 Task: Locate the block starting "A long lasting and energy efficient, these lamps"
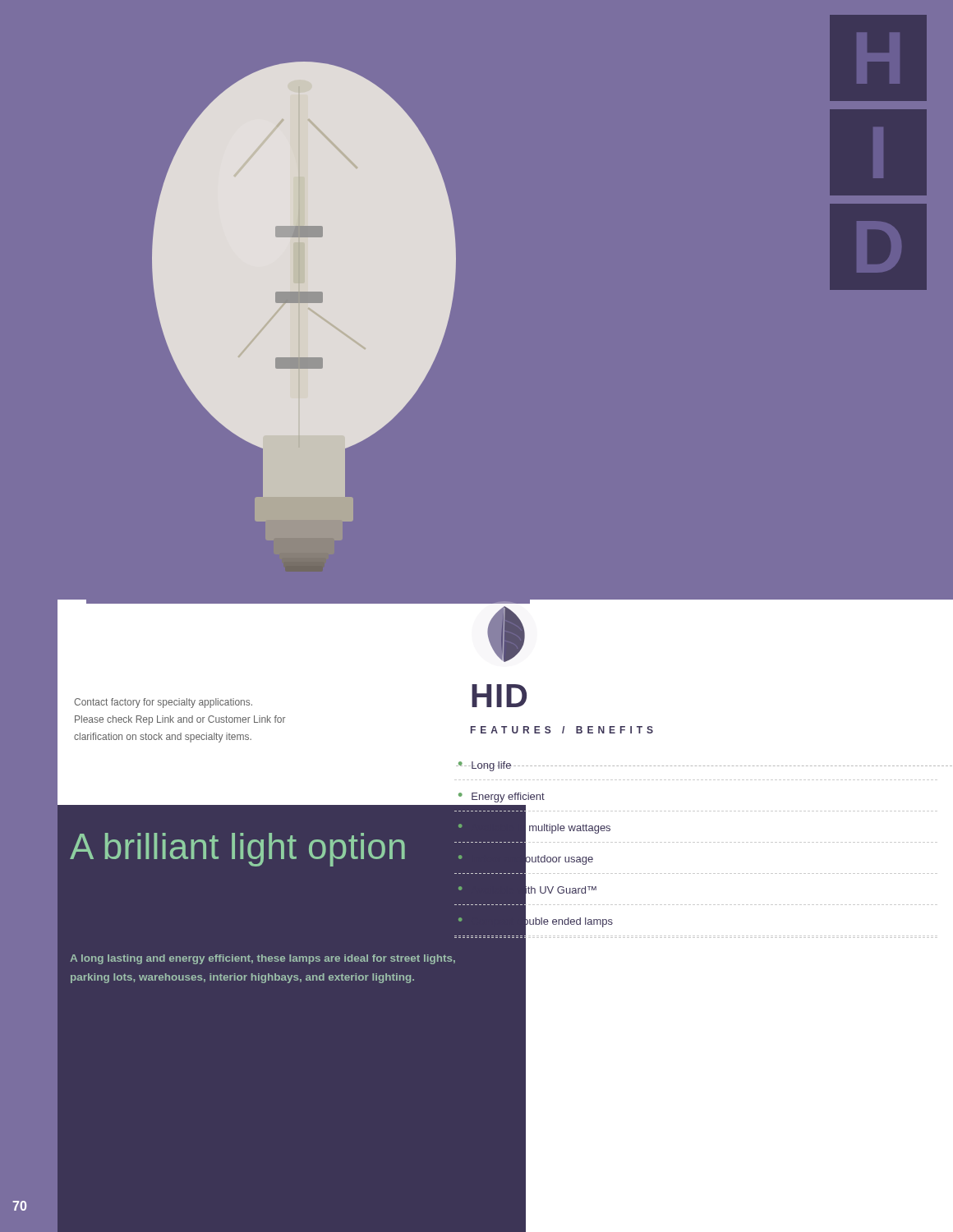263,968
